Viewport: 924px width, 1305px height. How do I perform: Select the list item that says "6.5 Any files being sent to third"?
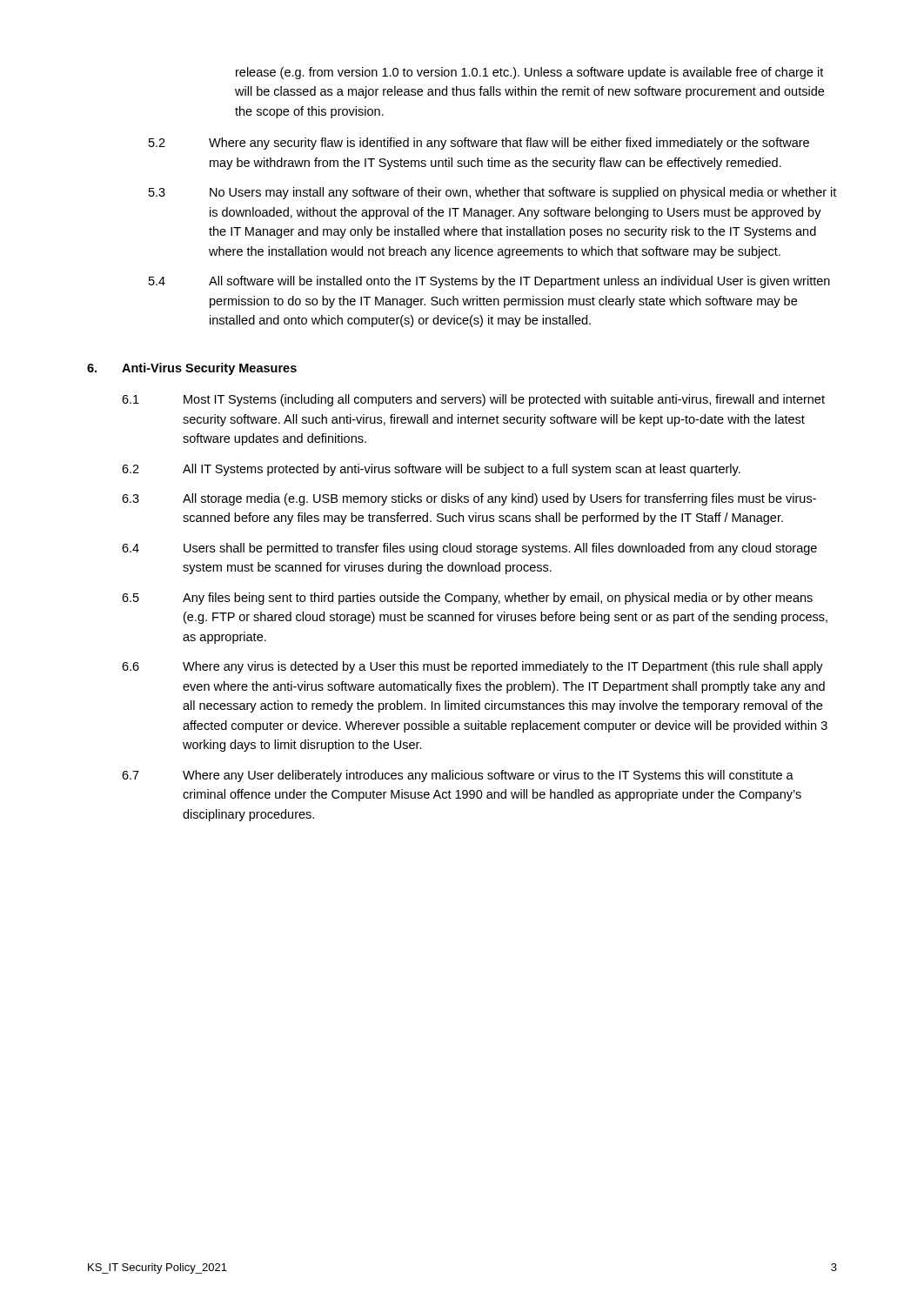(462, 617)
